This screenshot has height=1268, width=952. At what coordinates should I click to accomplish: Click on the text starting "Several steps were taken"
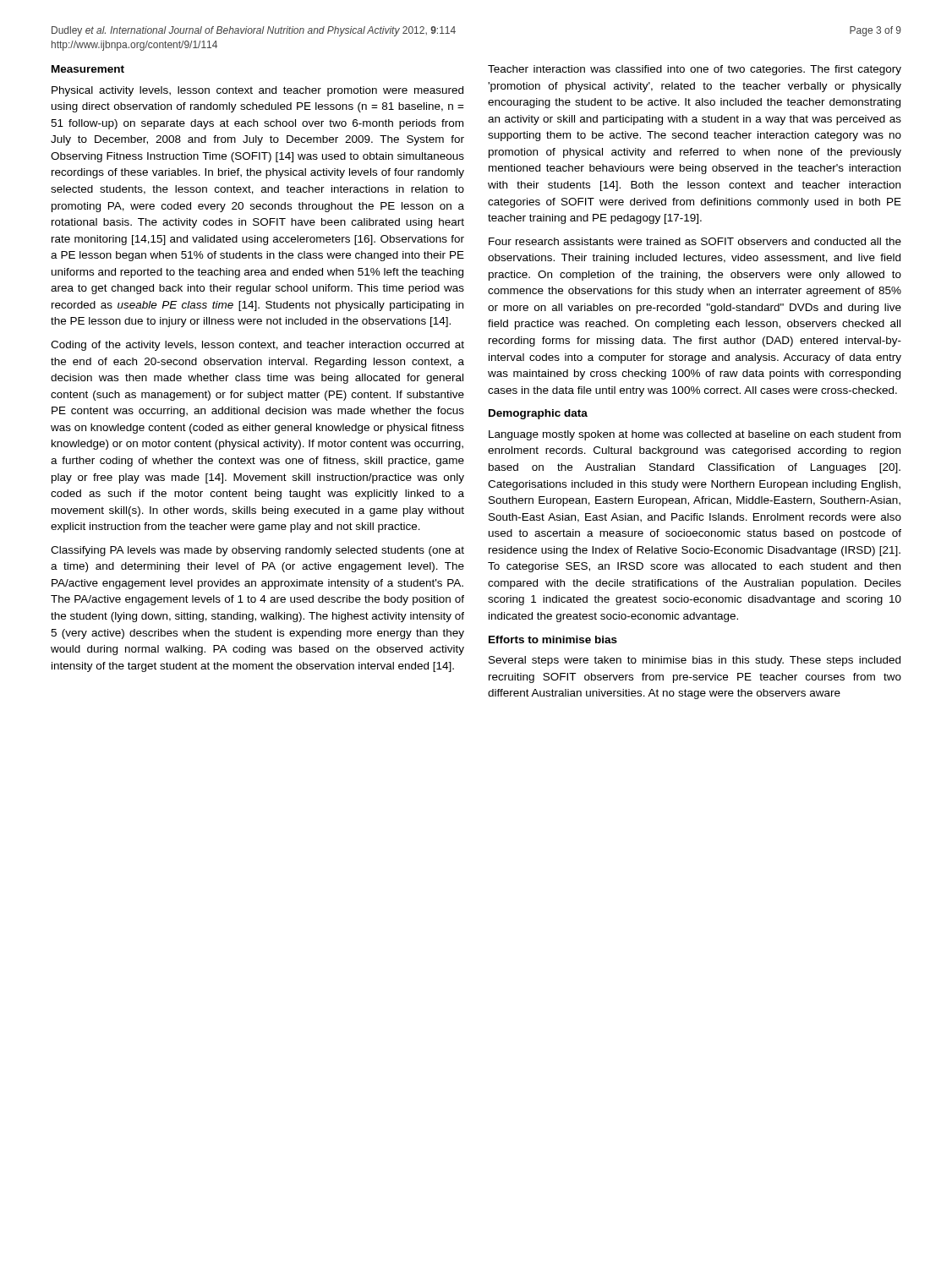(x=695, y=677)
